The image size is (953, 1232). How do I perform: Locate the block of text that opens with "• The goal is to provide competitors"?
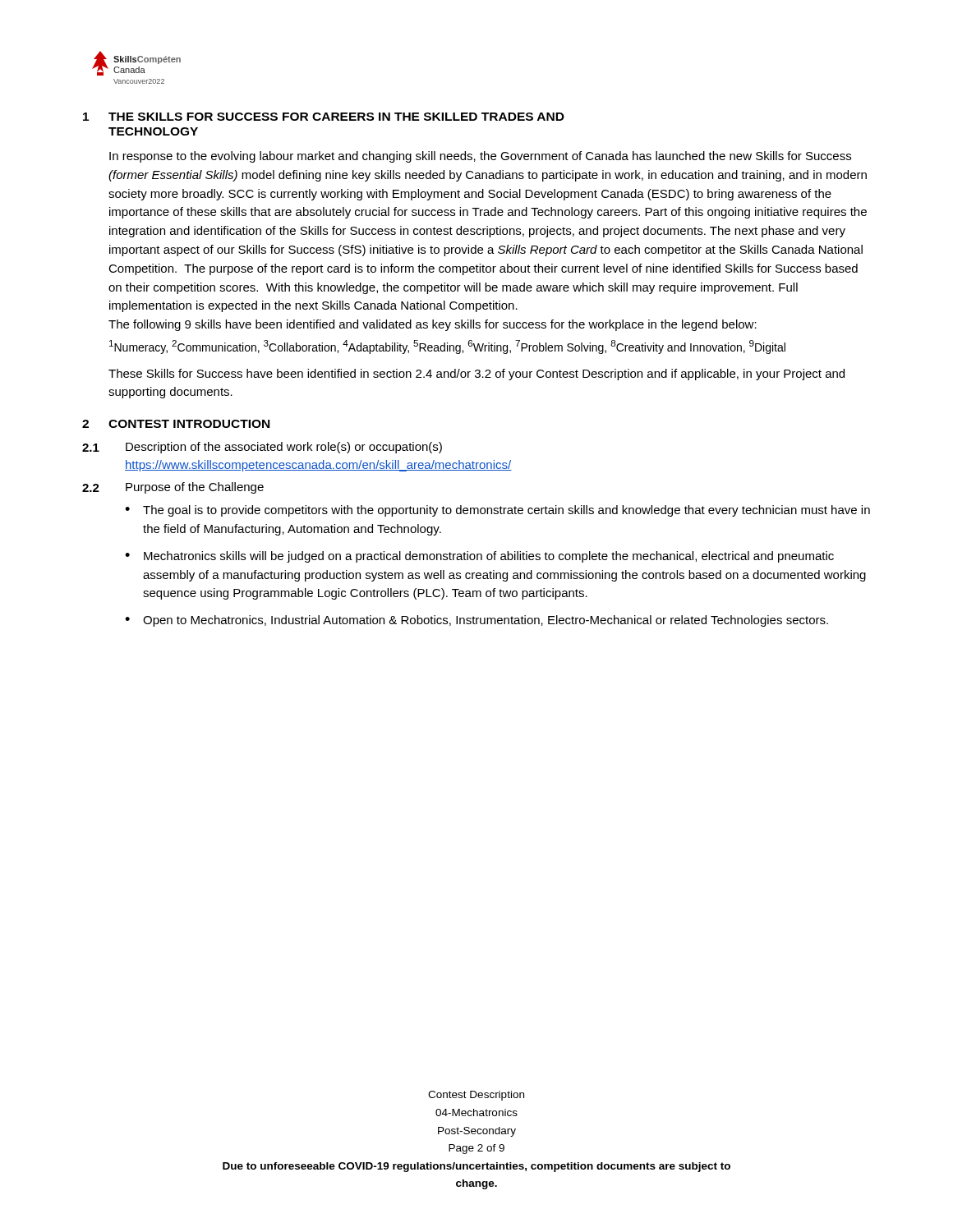498,520
